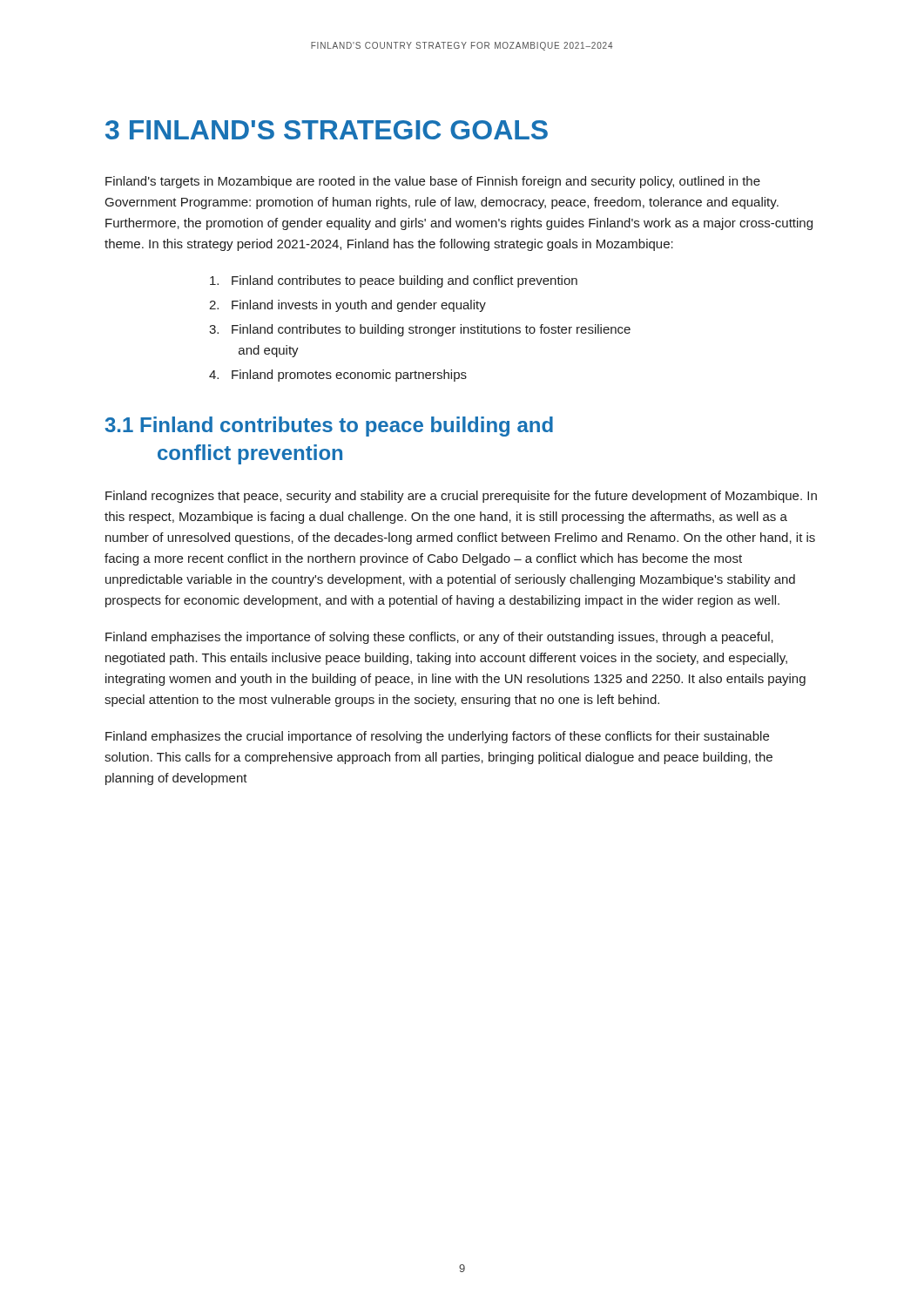The image size is (924, 1307).
Task: Select the text block containing "Finland emphasizes the crucial importance"
Action: click(x=439, y=757)
